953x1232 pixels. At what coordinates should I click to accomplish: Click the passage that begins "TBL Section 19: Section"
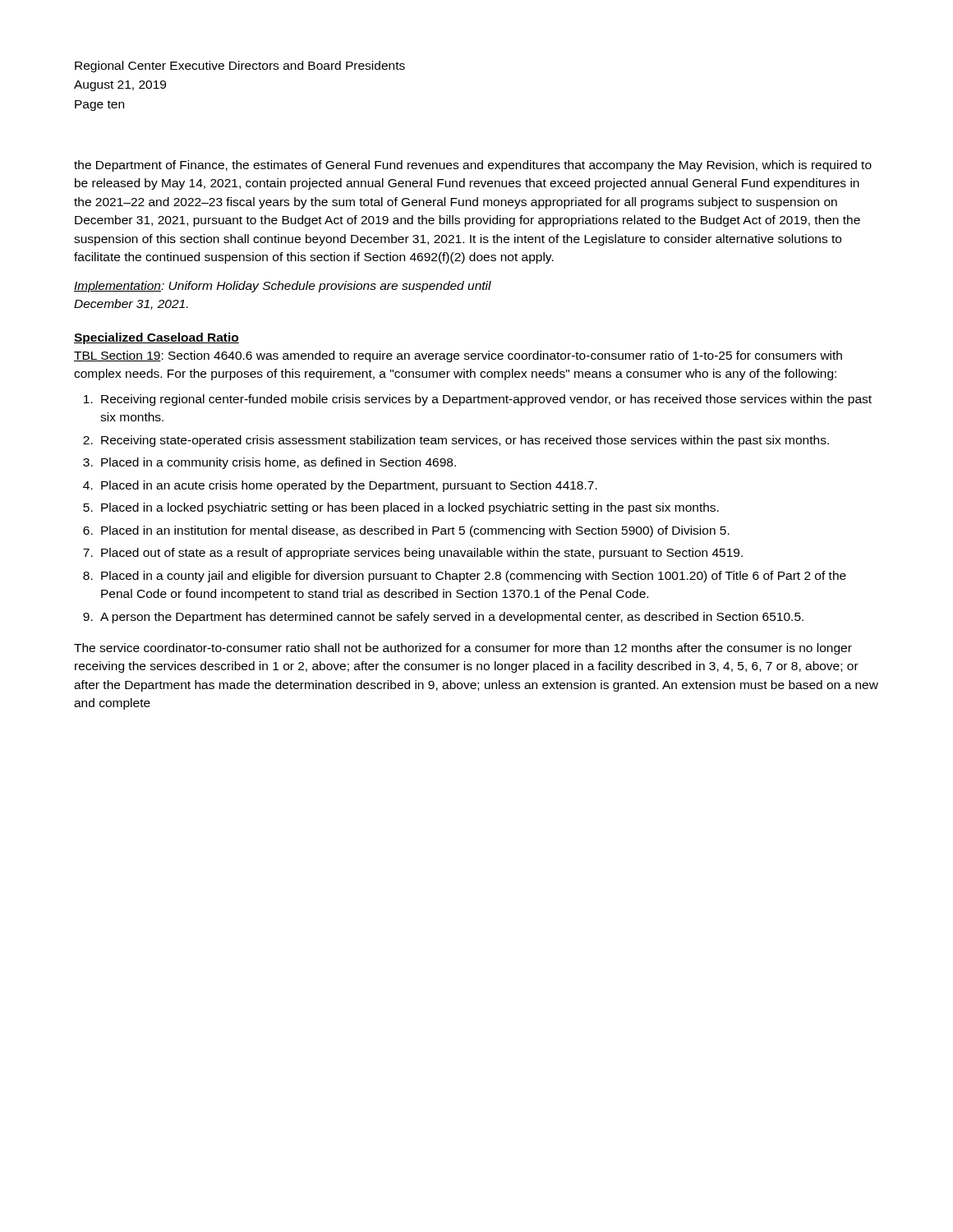[x=458, y=364]
